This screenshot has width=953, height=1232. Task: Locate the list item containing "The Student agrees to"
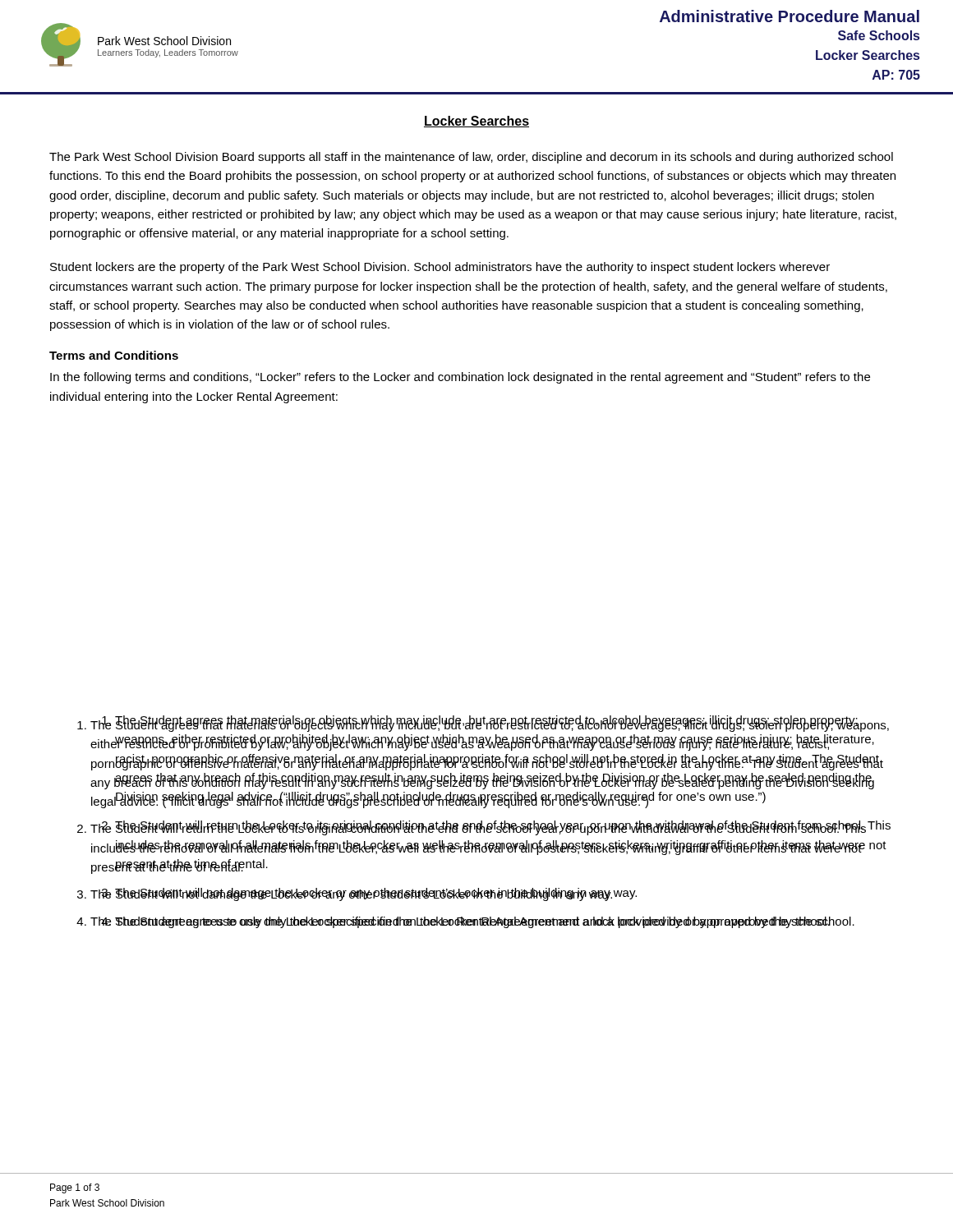point(497,921)
